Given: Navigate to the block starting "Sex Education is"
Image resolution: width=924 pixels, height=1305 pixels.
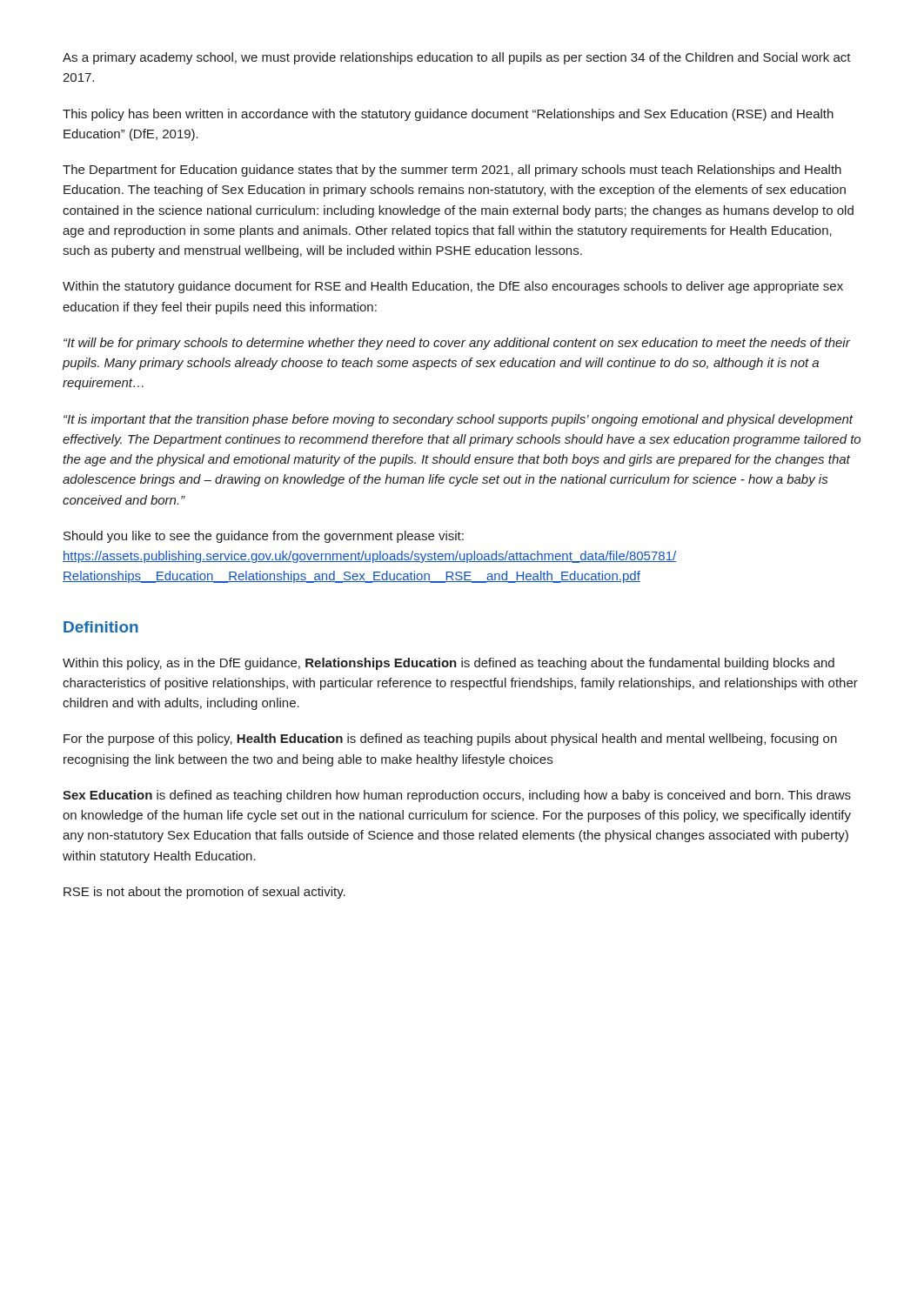Looking at the screenshot, I should pyautogui.click(x=457, y=825).
